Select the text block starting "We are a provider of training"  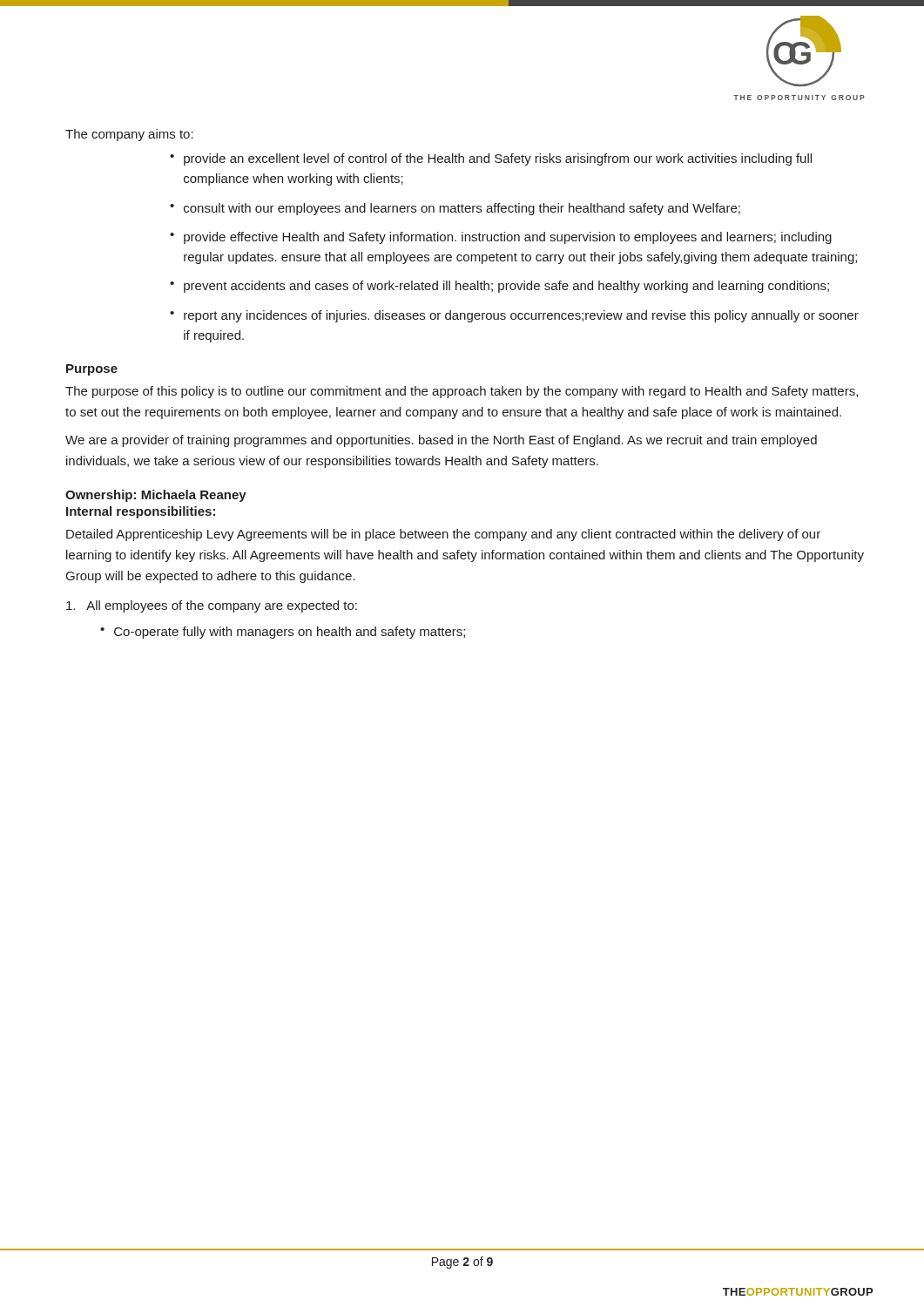[x=441, y=450]
